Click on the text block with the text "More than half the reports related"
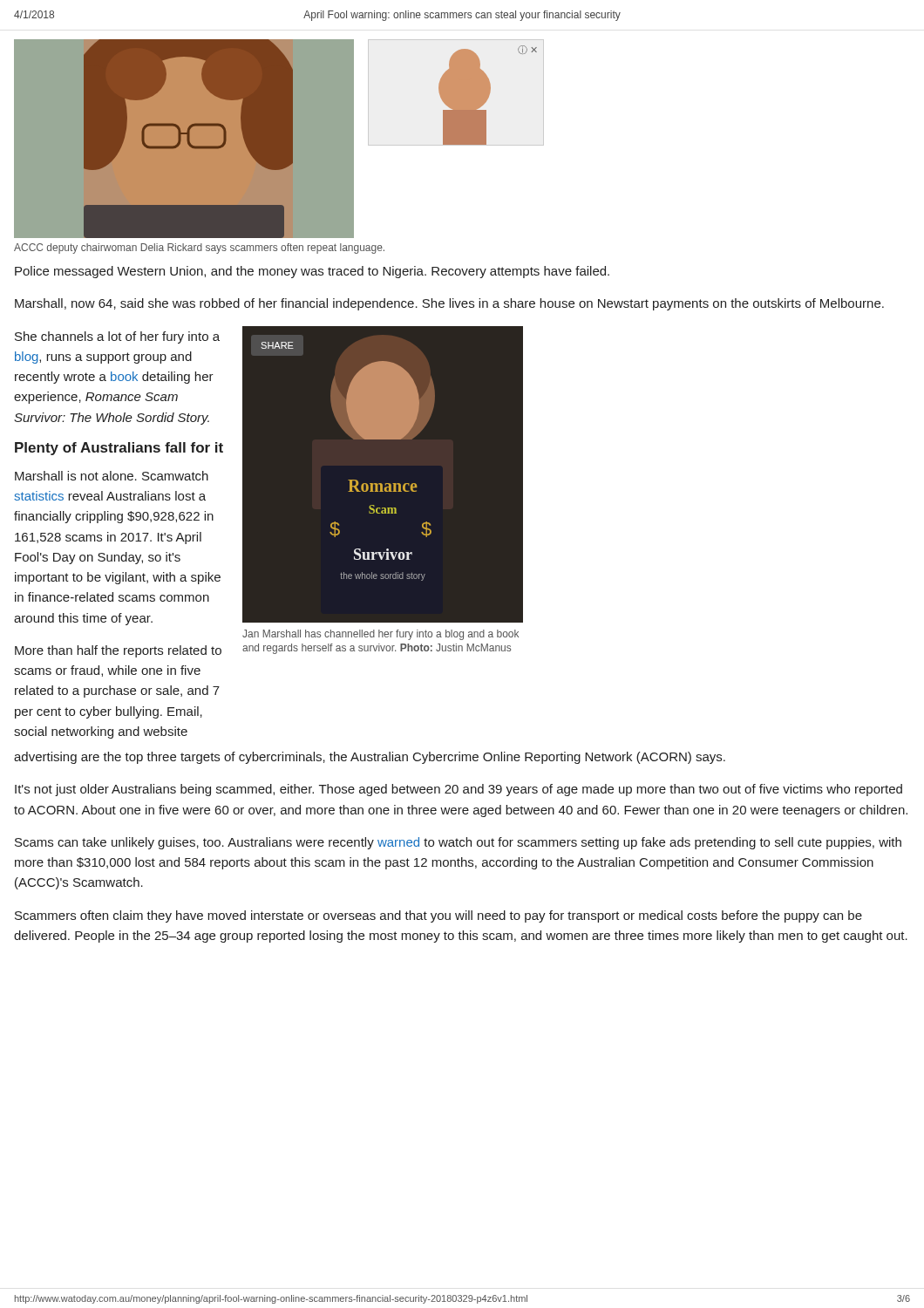 coord(118,690)
